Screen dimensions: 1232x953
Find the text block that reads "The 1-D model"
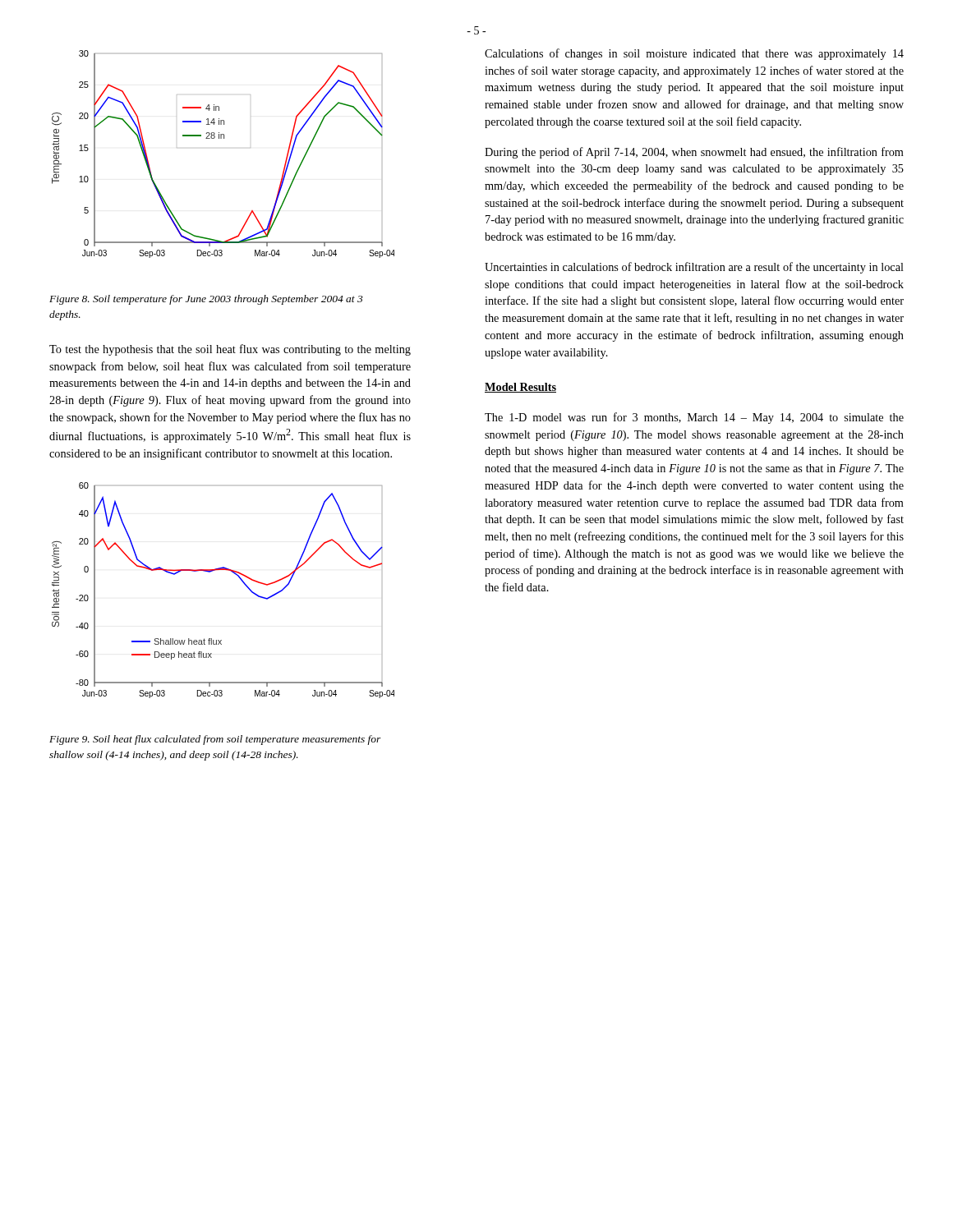tap(694, 502)
